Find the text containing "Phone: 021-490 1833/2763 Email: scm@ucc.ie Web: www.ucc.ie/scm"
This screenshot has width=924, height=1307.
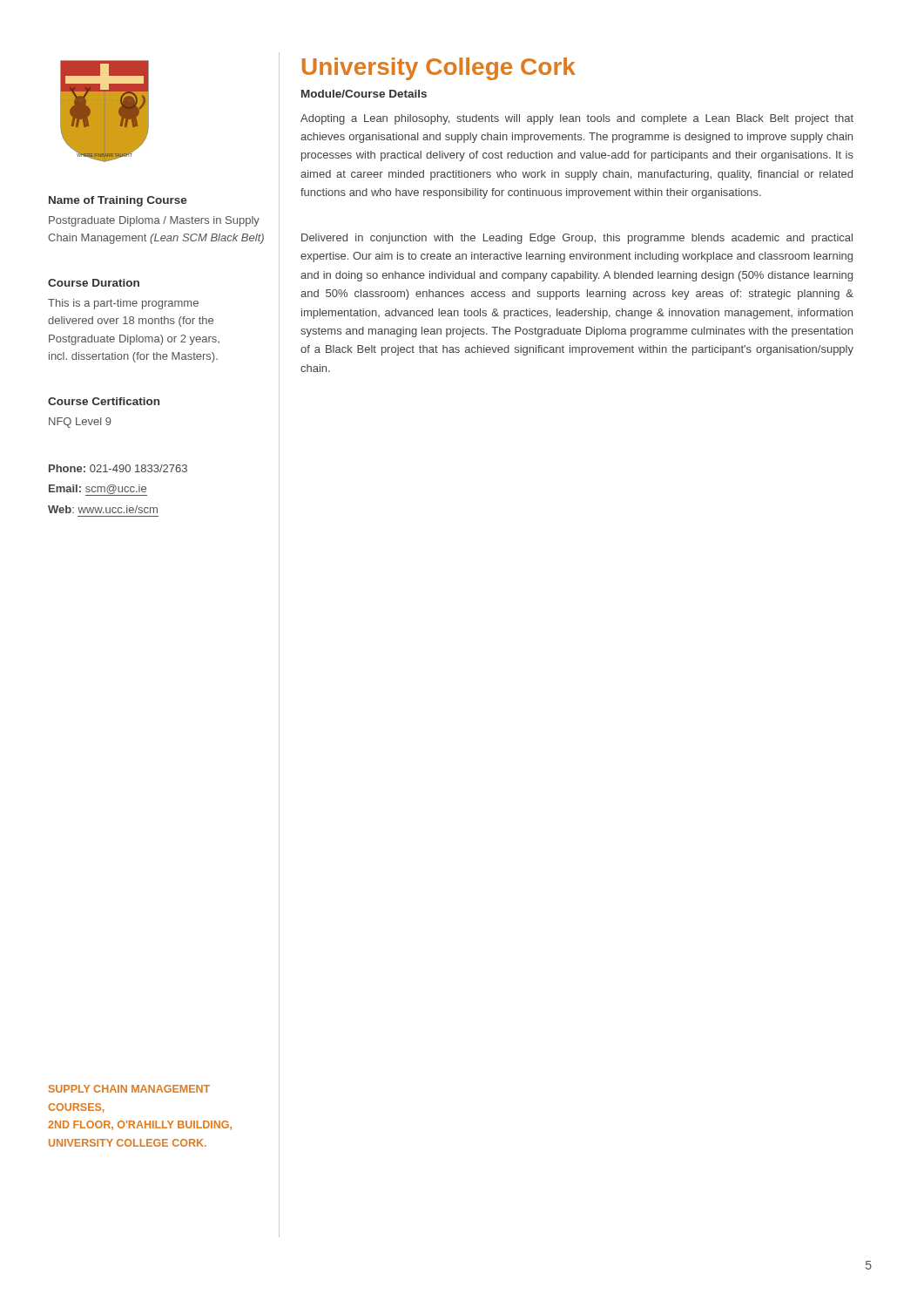(x=157, y=489)
